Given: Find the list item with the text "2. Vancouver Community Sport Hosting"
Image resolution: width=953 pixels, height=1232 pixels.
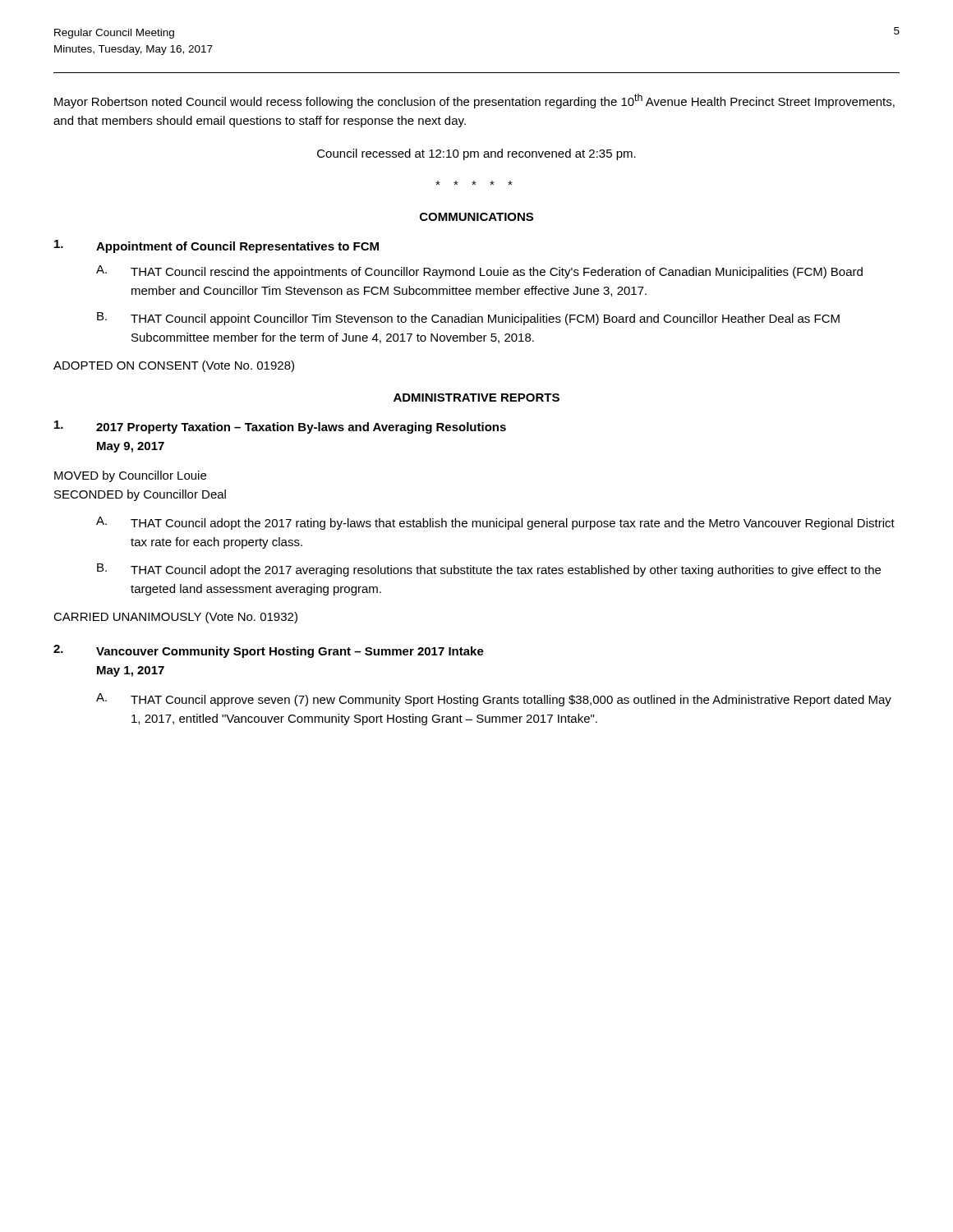Looking at the screenshot, I should tap(476, 661).
